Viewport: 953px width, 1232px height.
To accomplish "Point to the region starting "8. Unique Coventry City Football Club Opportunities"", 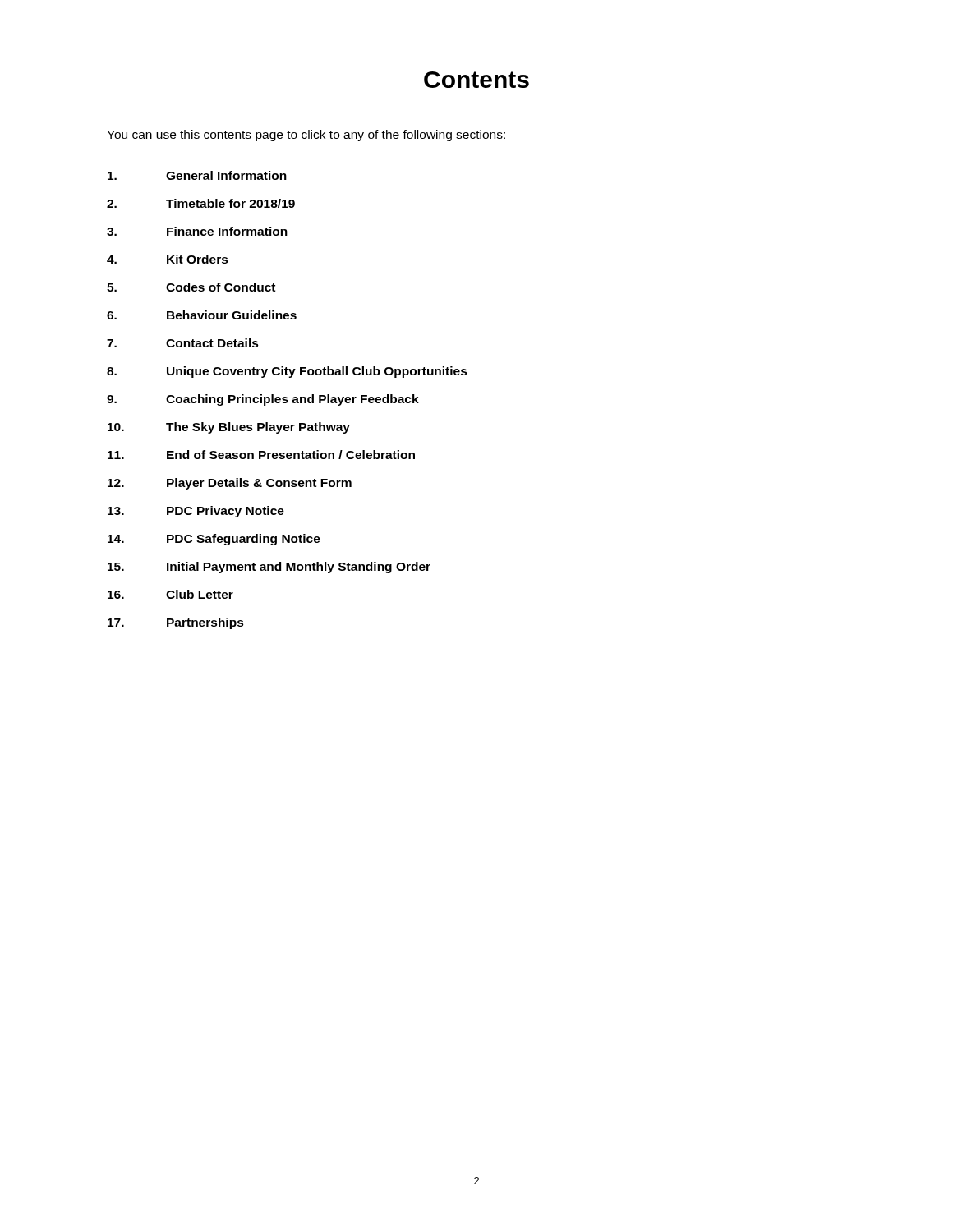I will click(x=287, y=371).
